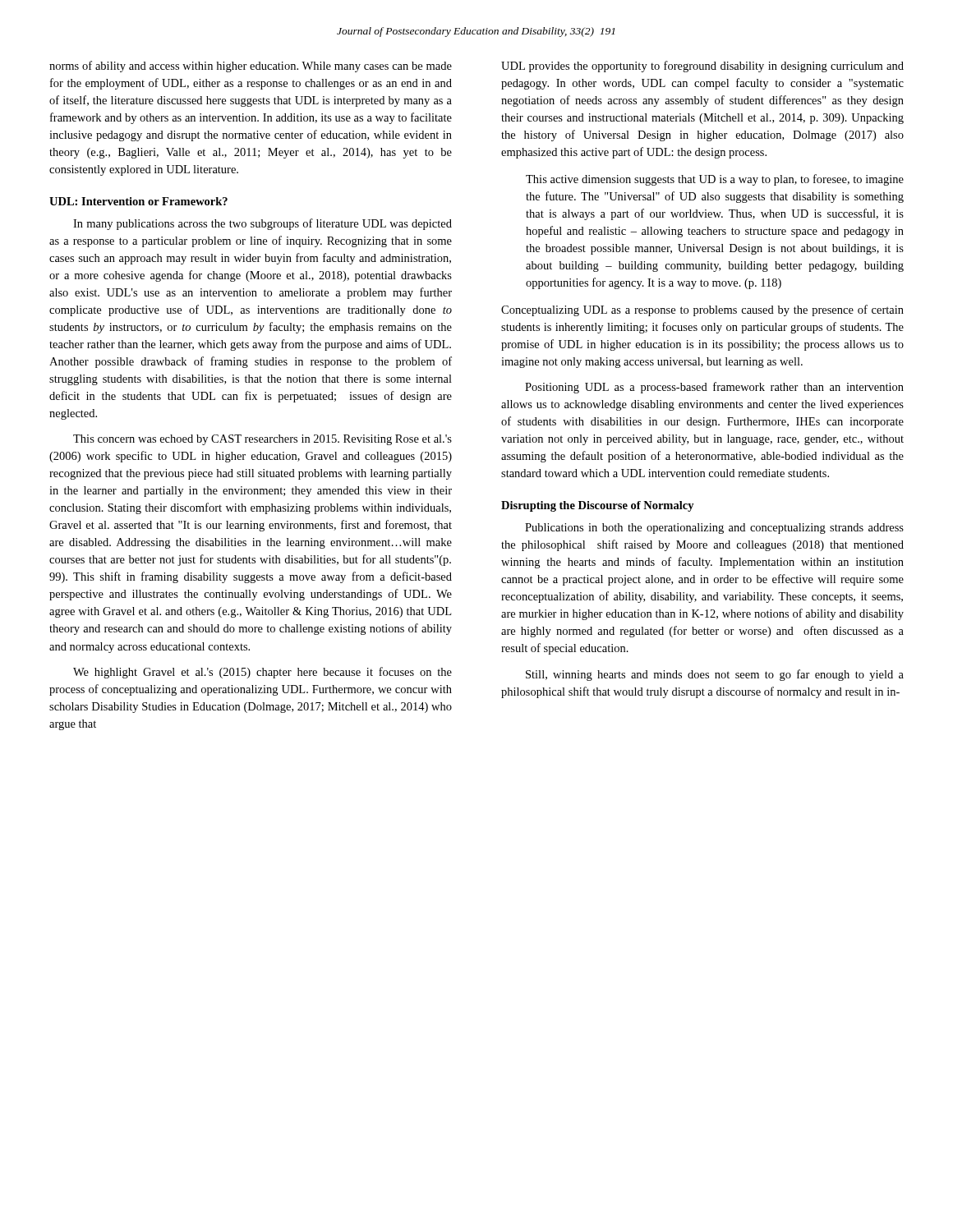Locate the text block that says "This active dimension suggests that UD"
The width and height of the screenshot is (953, 1232).
pos(715,231)
